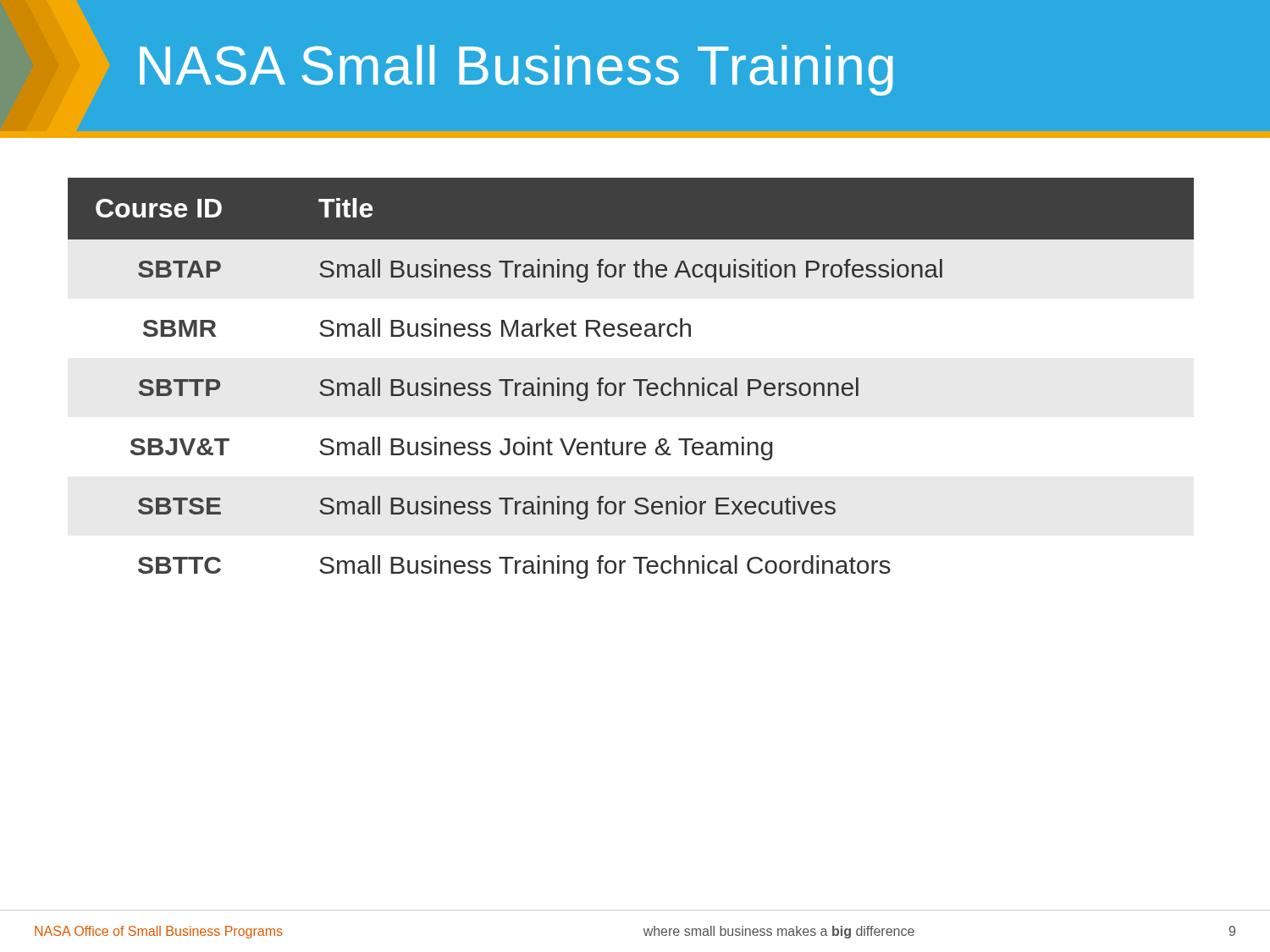Click on the region starting "NASA Small Business"

click(516, 66)
